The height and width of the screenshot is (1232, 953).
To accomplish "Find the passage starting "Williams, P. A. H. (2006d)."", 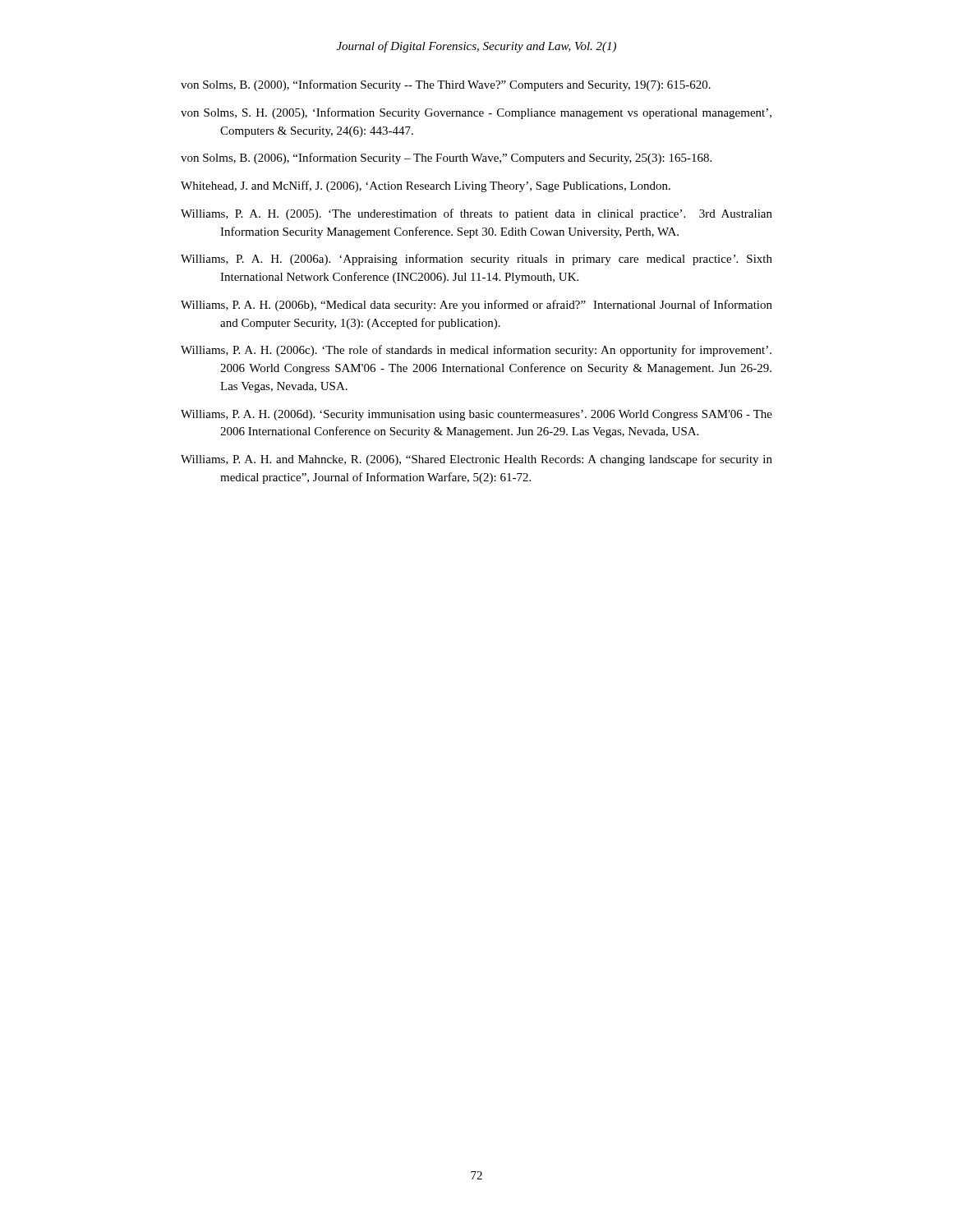I will pos(476,422).
